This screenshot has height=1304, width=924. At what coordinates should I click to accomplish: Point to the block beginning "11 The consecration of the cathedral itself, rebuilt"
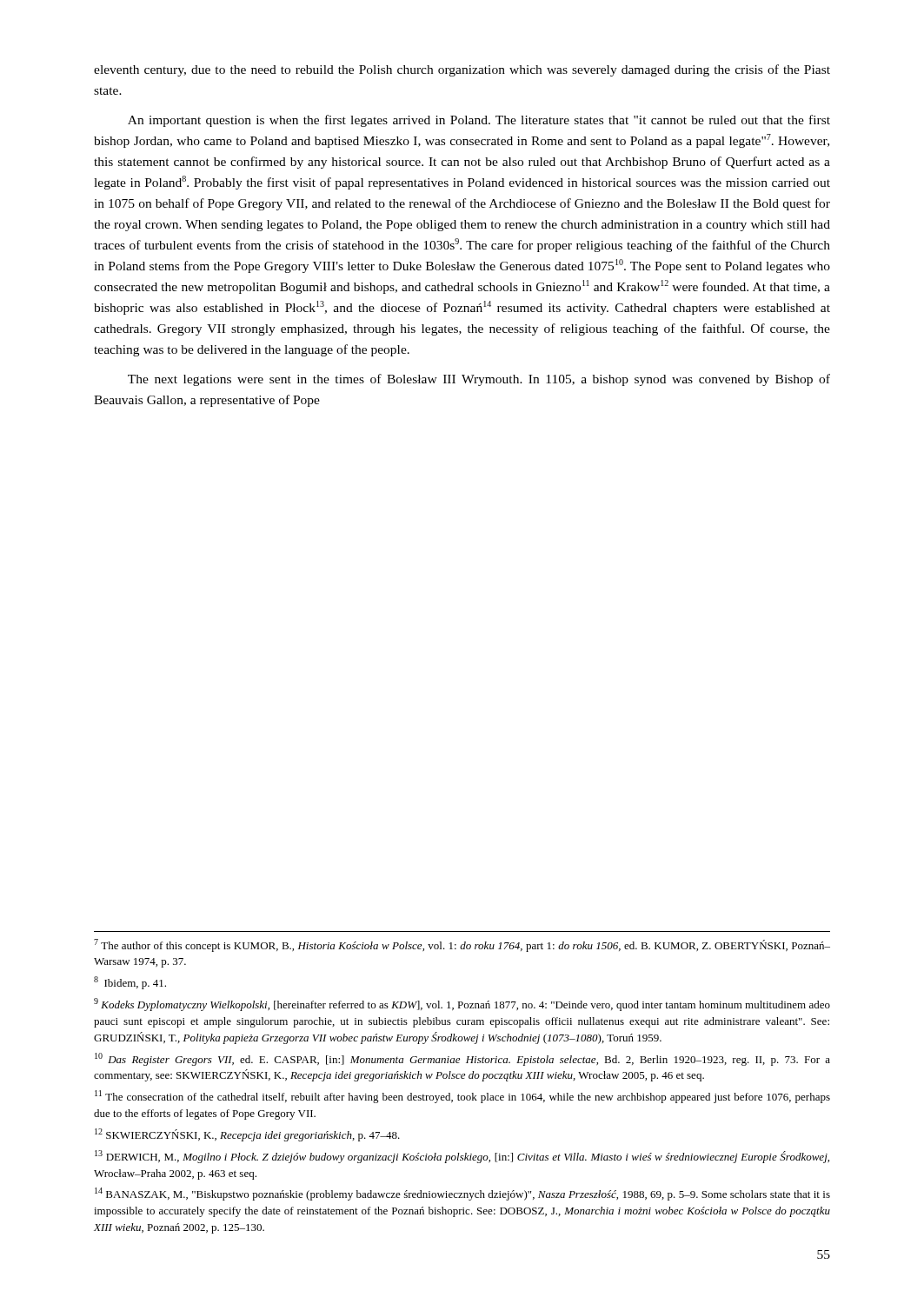(x=462, y=1105)
